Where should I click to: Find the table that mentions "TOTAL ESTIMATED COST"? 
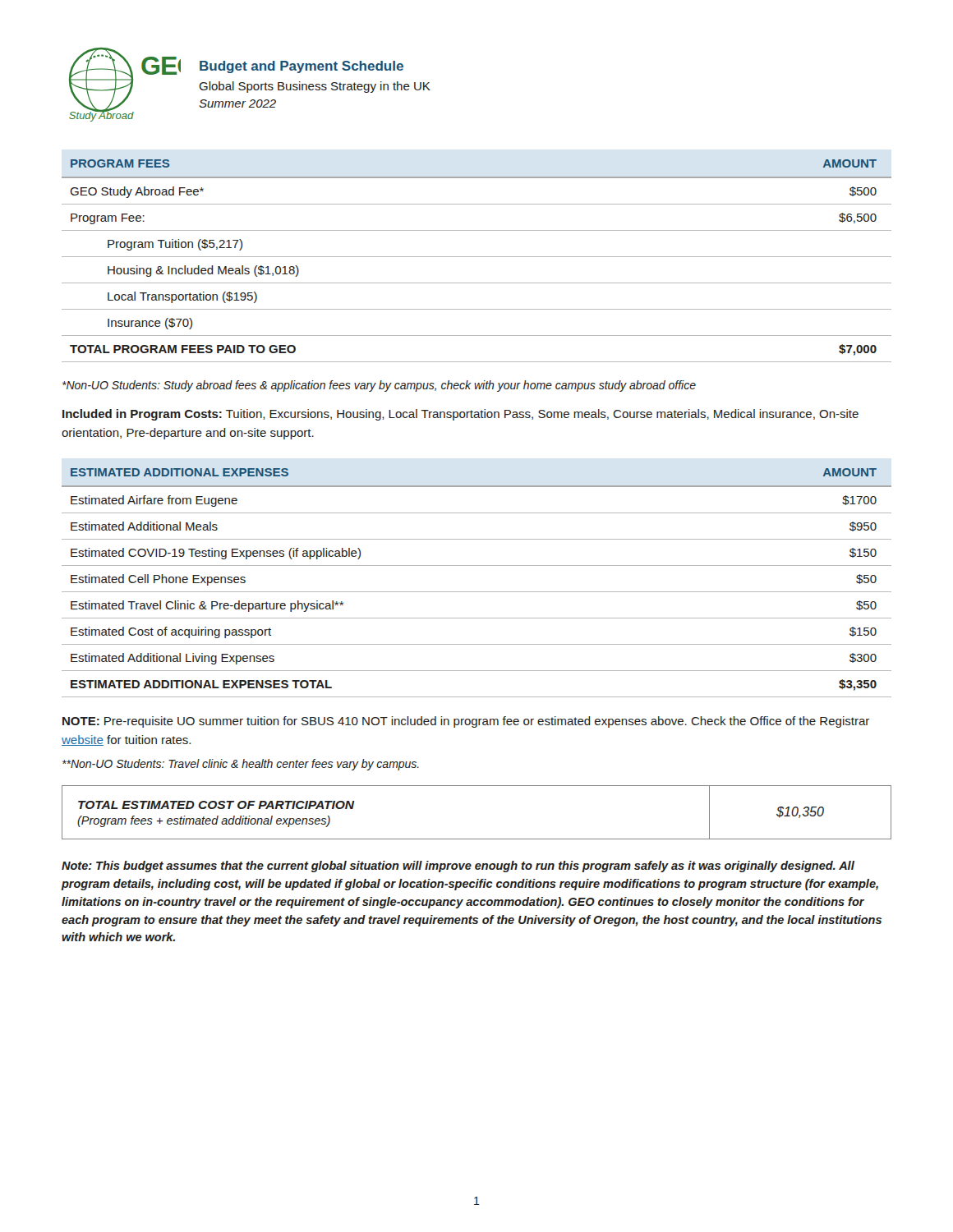coord(476,813)
